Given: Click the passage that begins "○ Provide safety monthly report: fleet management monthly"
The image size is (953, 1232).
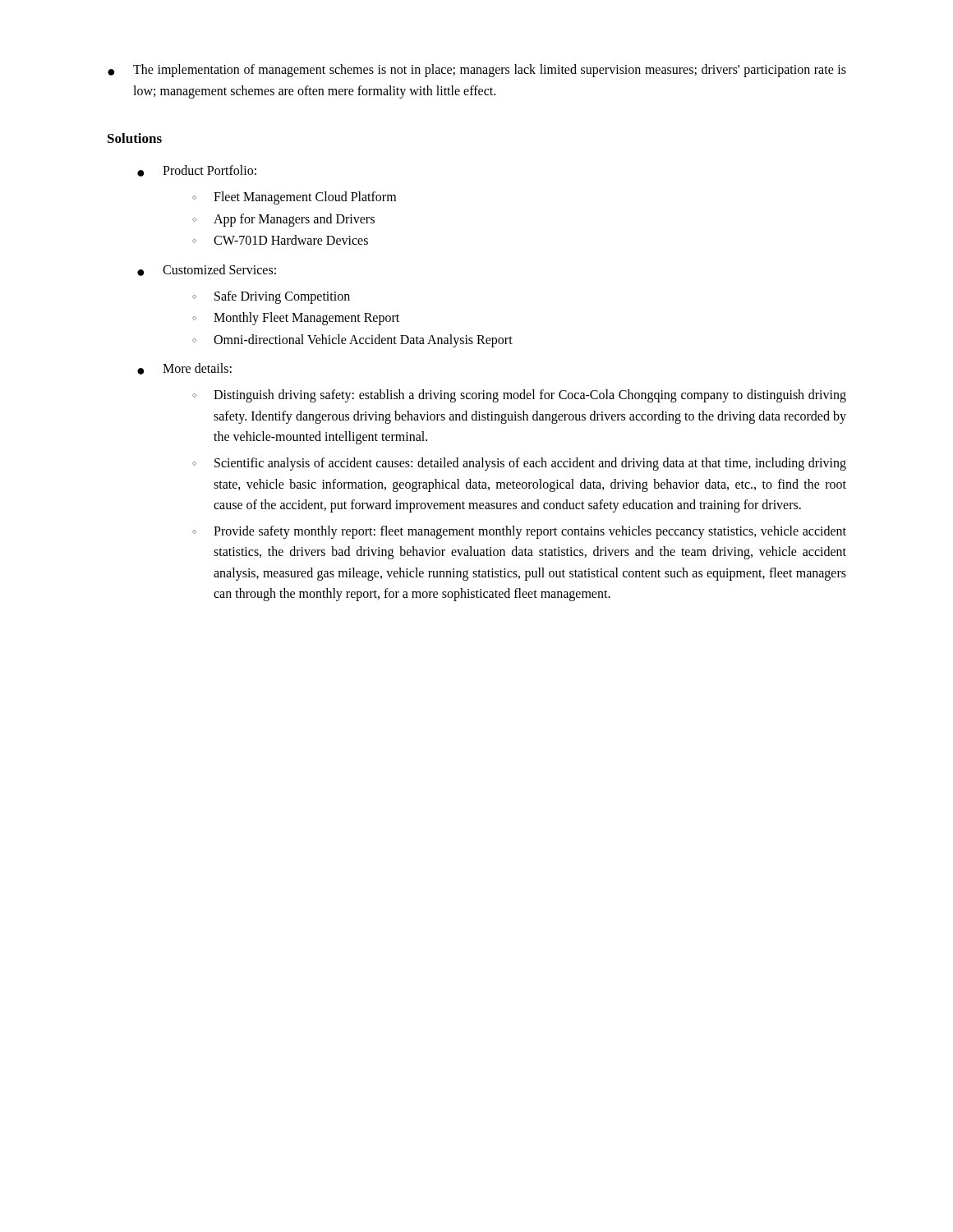Looking at the screenshot, I should pyautogui.click(x=519, y=563).
